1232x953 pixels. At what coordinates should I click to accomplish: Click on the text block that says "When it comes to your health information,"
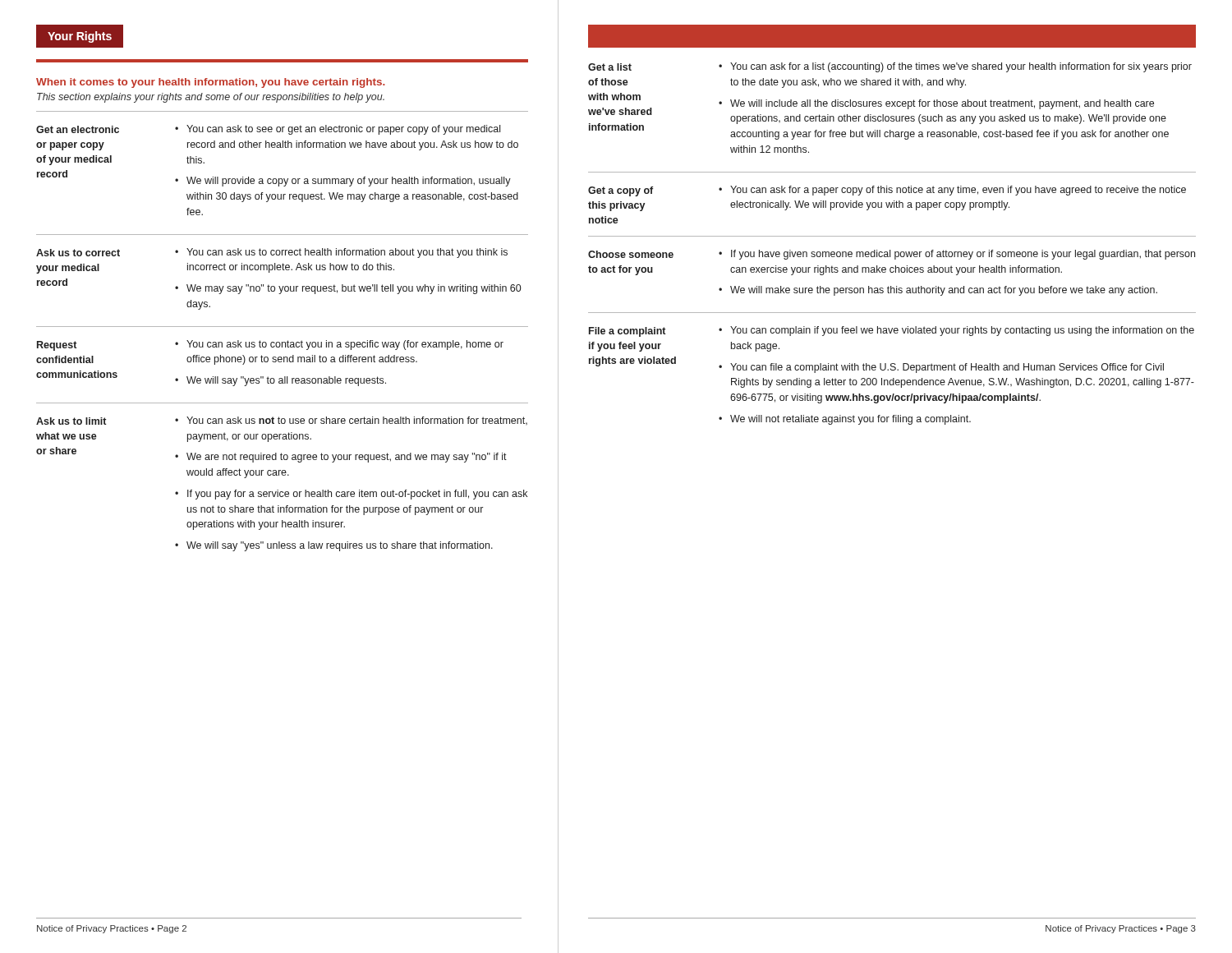282,89
